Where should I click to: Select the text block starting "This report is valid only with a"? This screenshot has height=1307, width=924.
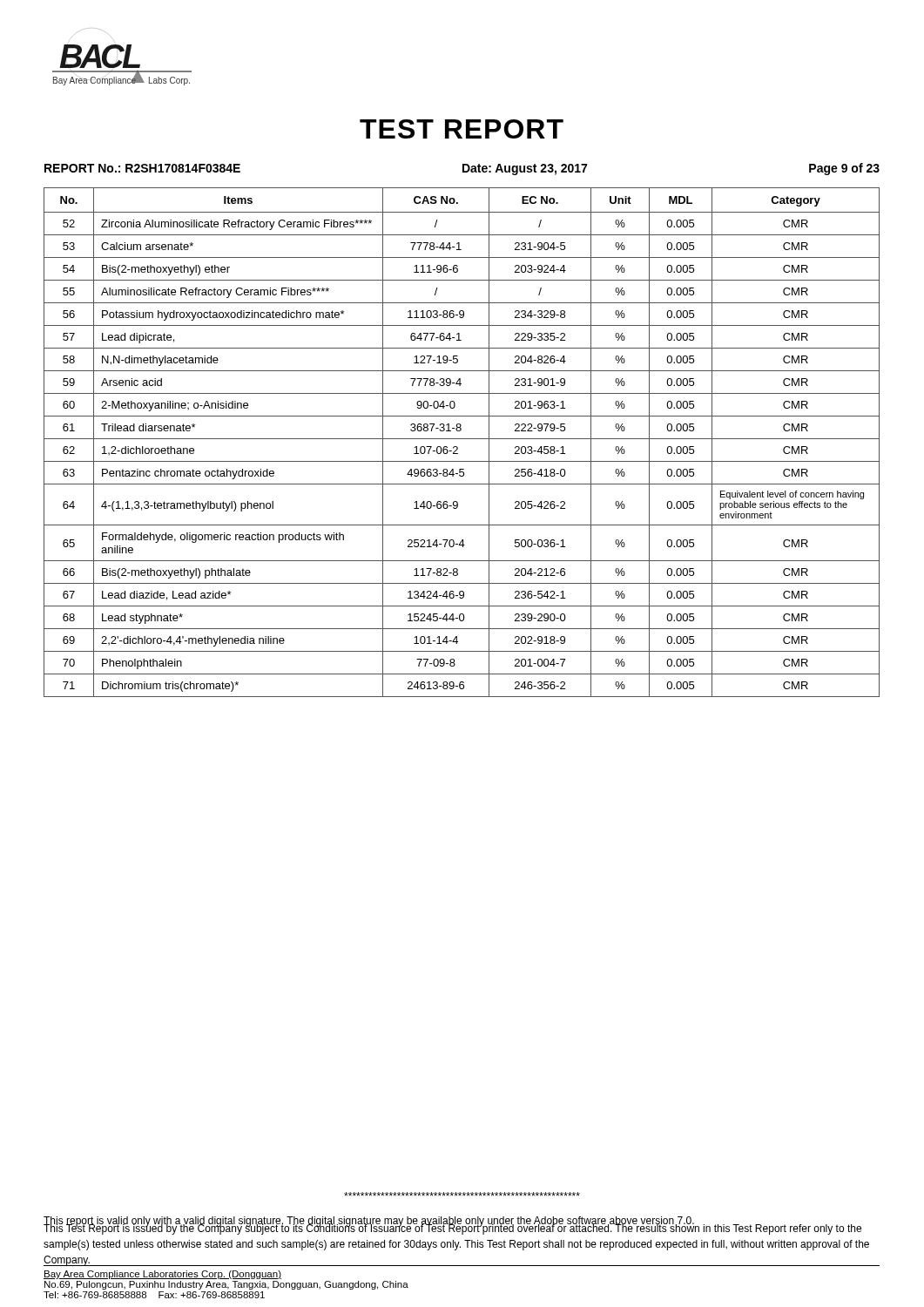tap(369, 1221)
